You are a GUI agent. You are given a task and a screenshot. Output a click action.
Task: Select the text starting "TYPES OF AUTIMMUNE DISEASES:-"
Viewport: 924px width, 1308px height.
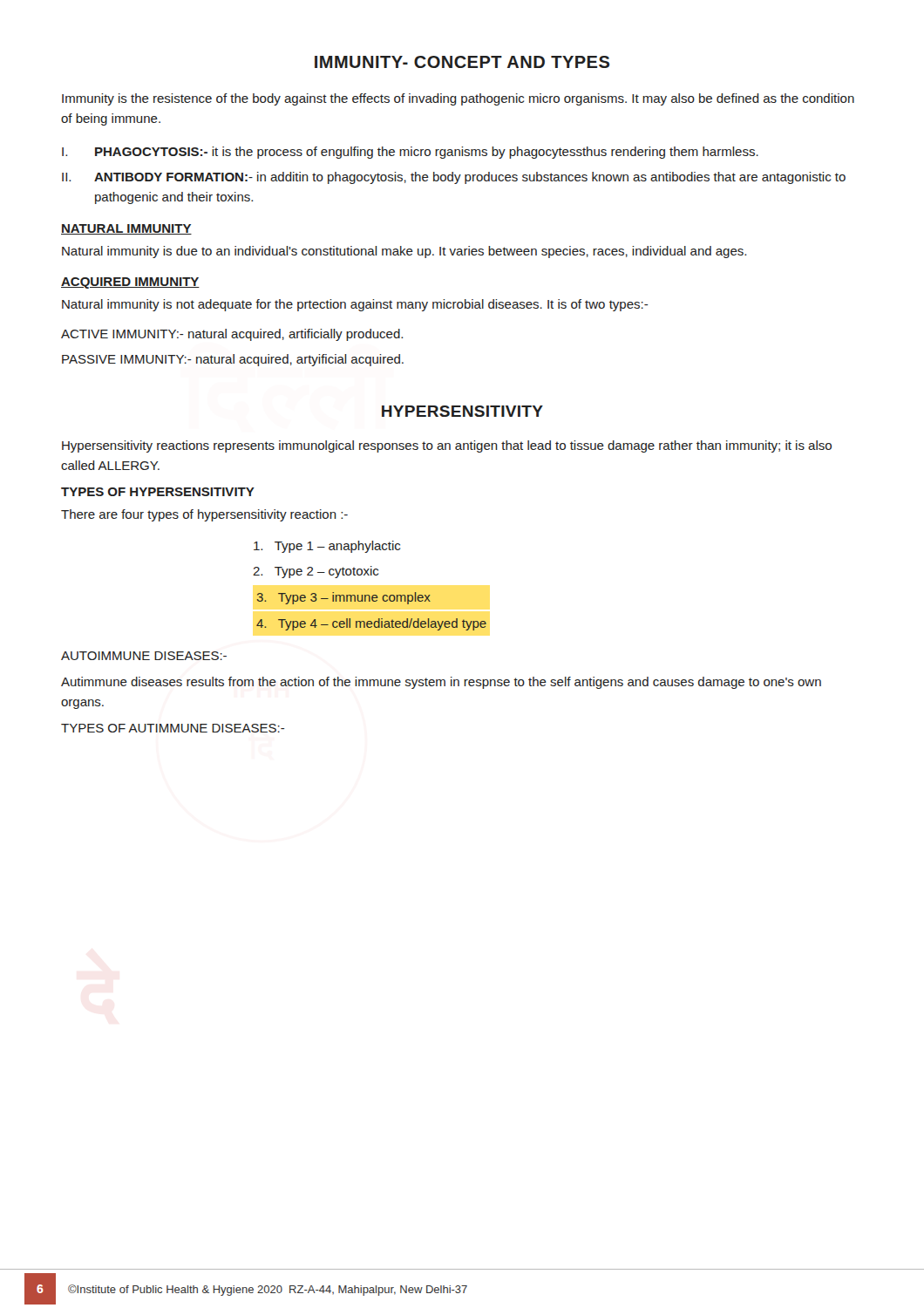coord(173,728)
